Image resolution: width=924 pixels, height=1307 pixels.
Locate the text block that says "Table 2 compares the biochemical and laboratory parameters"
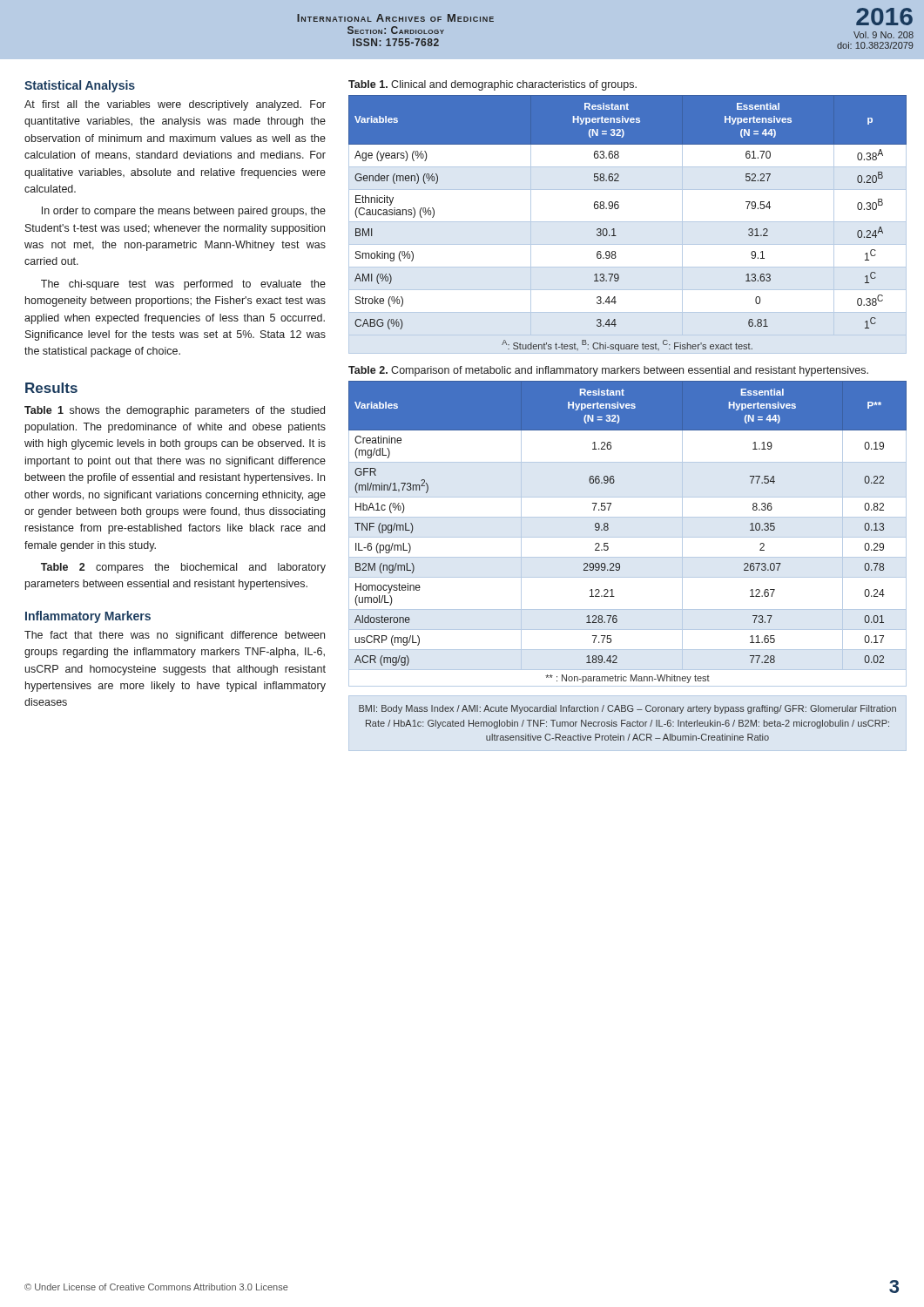tap(175, 576)
